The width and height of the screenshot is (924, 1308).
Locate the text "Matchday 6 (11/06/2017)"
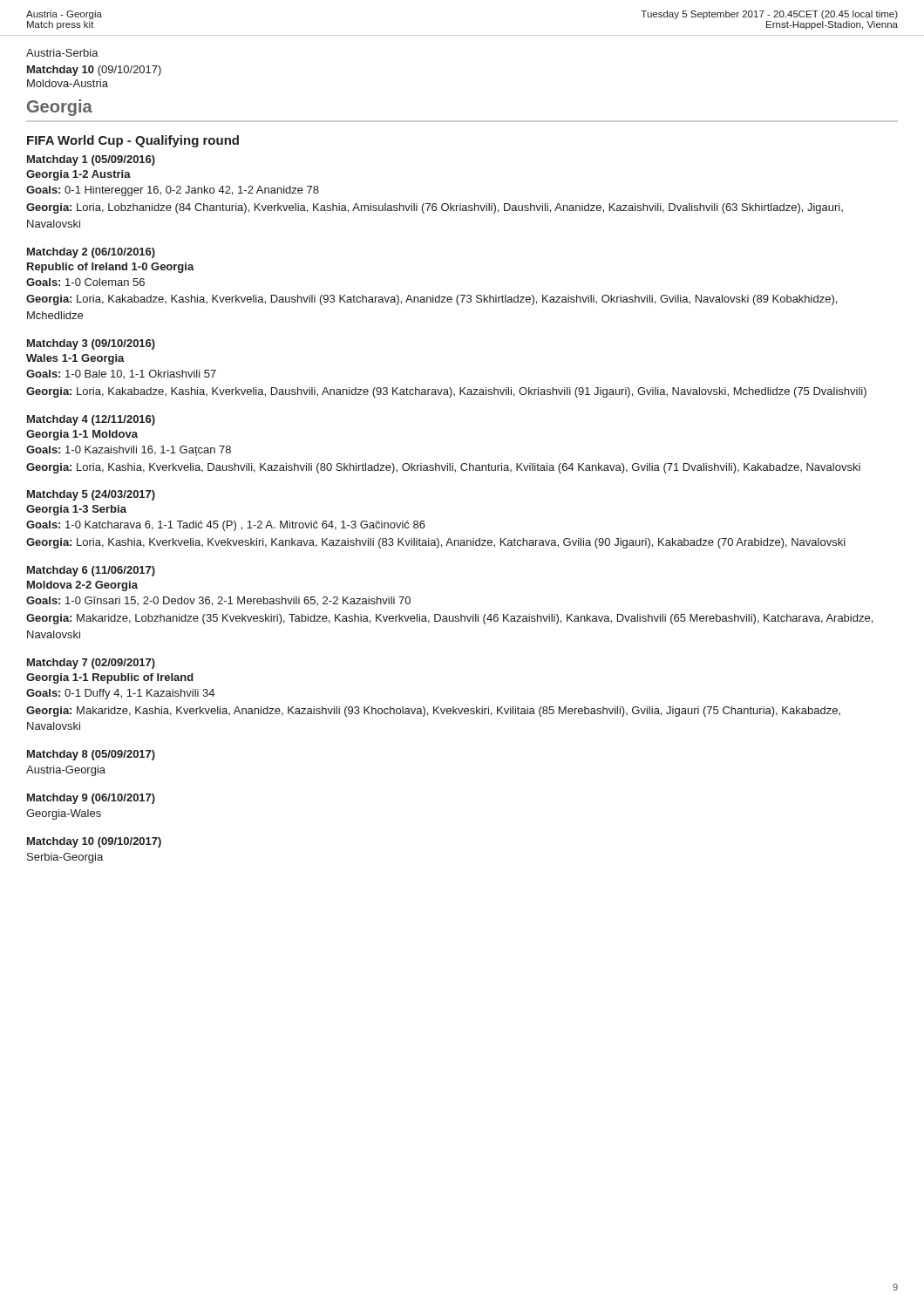coord(91,570)
